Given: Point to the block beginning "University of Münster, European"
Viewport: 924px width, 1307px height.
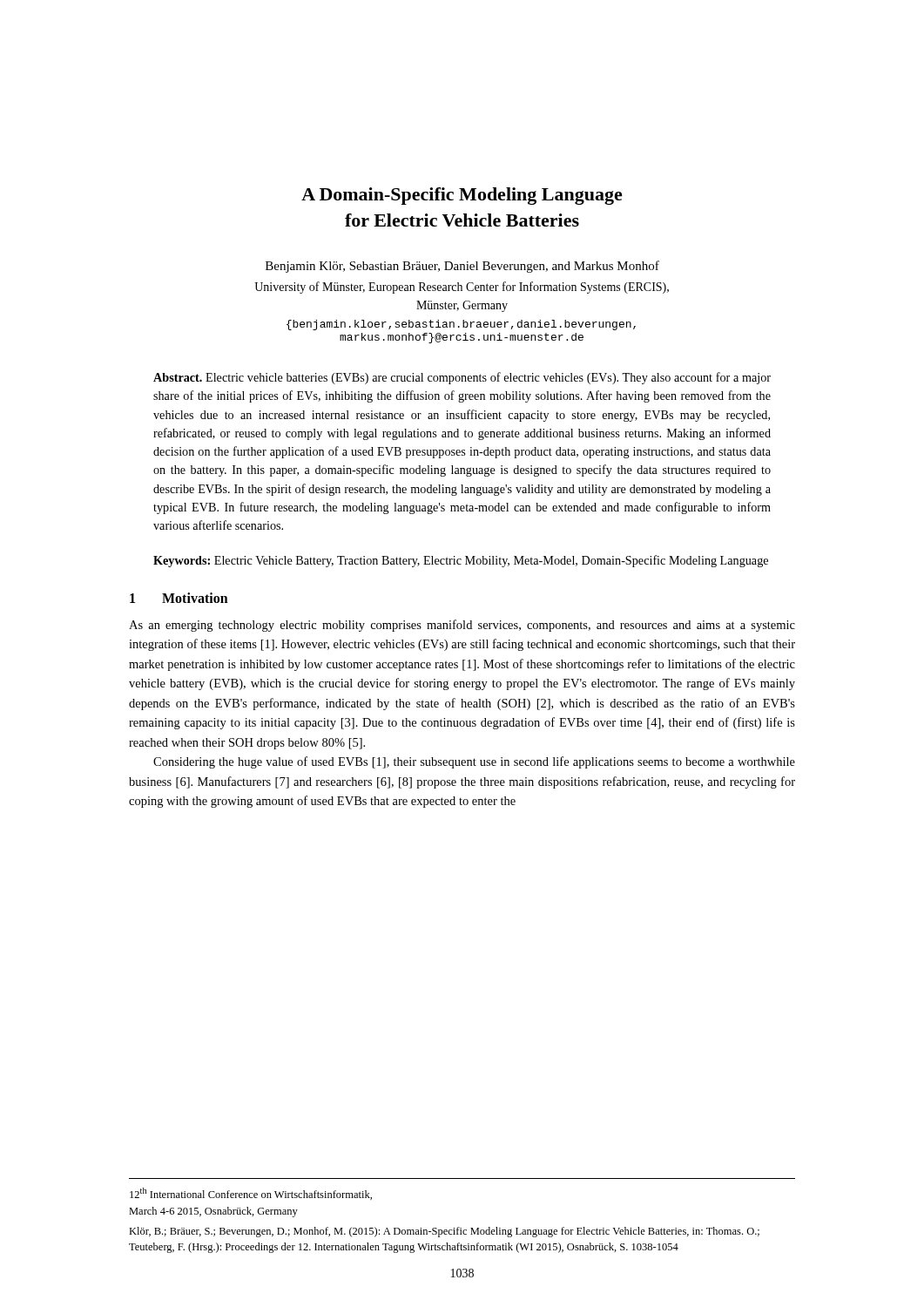Looking at the screenshot, I should click(462, 296).
